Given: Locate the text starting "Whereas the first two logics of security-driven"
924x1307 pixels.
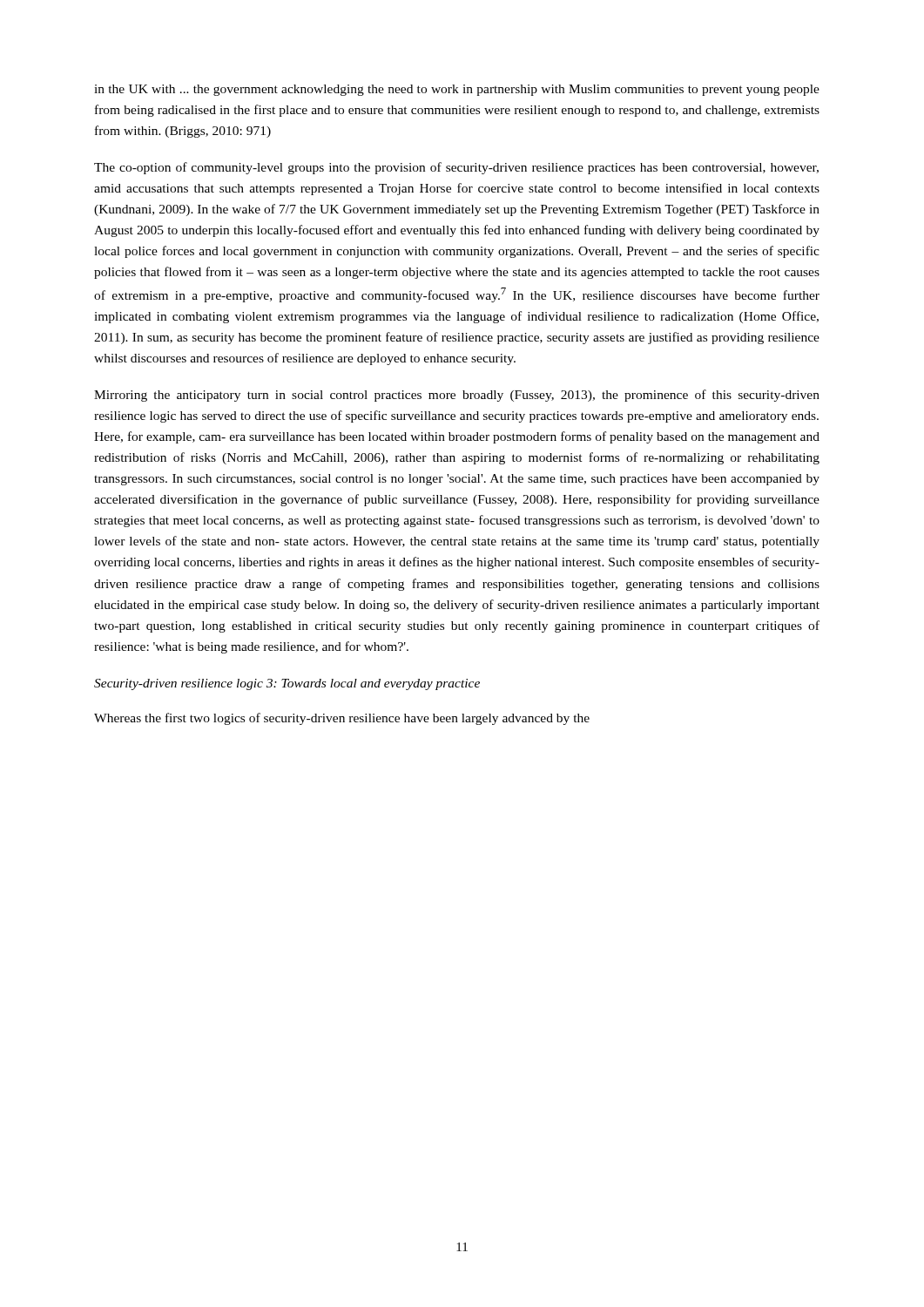Looking at the screenshot, I should coord(342,717).
